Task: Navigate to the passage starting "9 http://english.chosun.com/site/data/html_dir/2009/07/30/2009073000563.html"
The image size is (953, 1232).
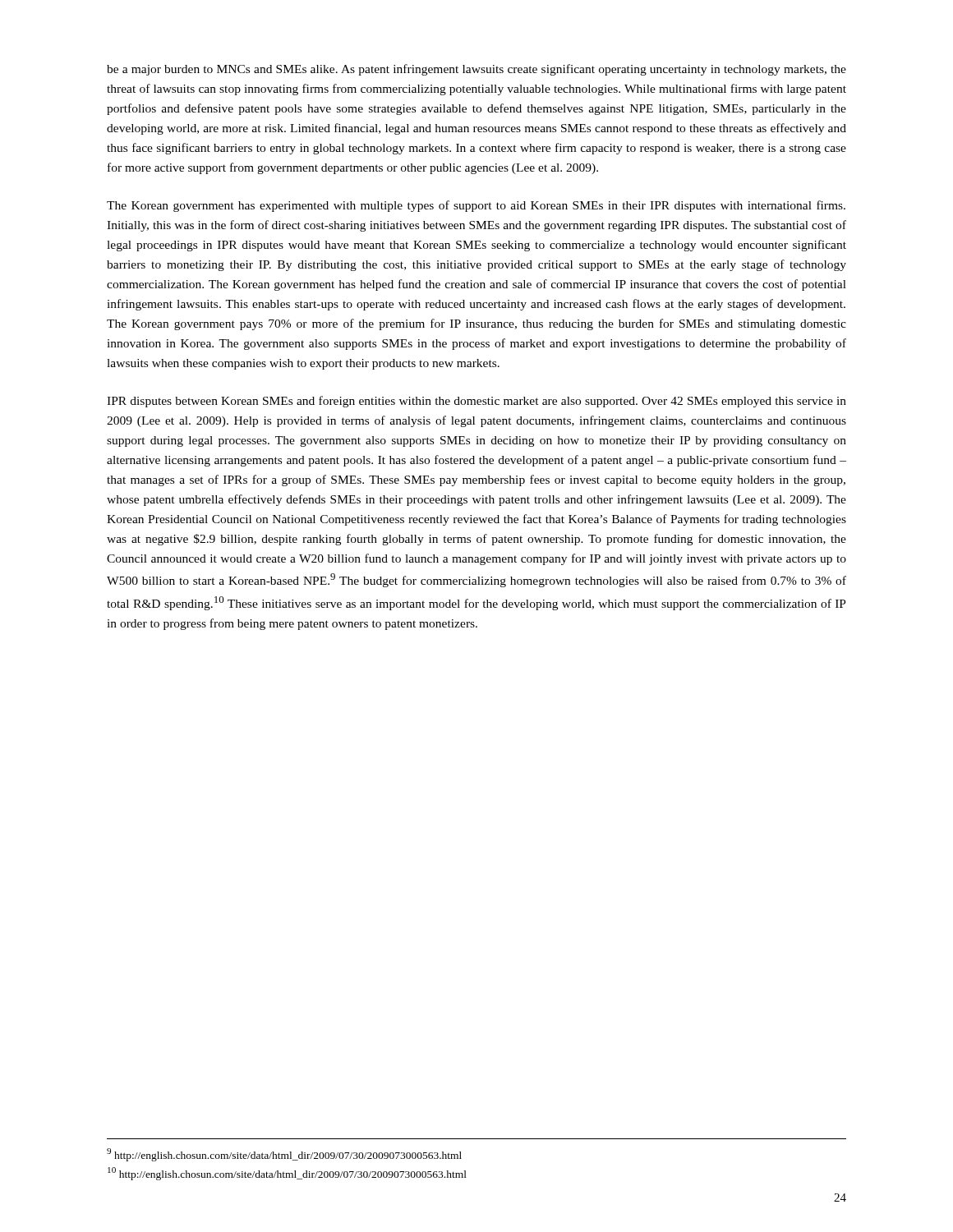Action: pyautogui.click(x=284, y=1153)
